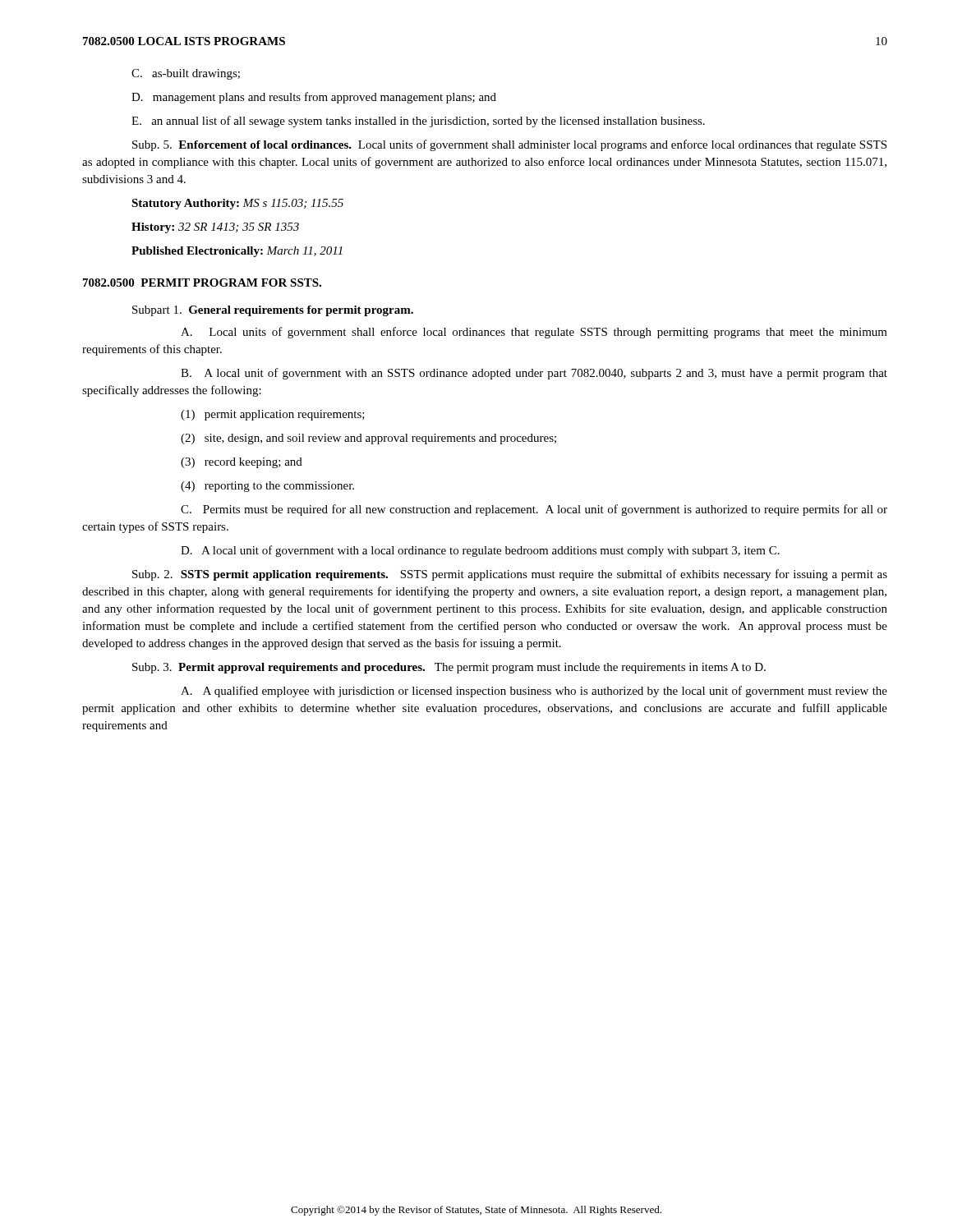Where is the passage that starts "D. management plans and results from approved management"?
Viewport: 953px width, 1232px height.
click(314, 98)
